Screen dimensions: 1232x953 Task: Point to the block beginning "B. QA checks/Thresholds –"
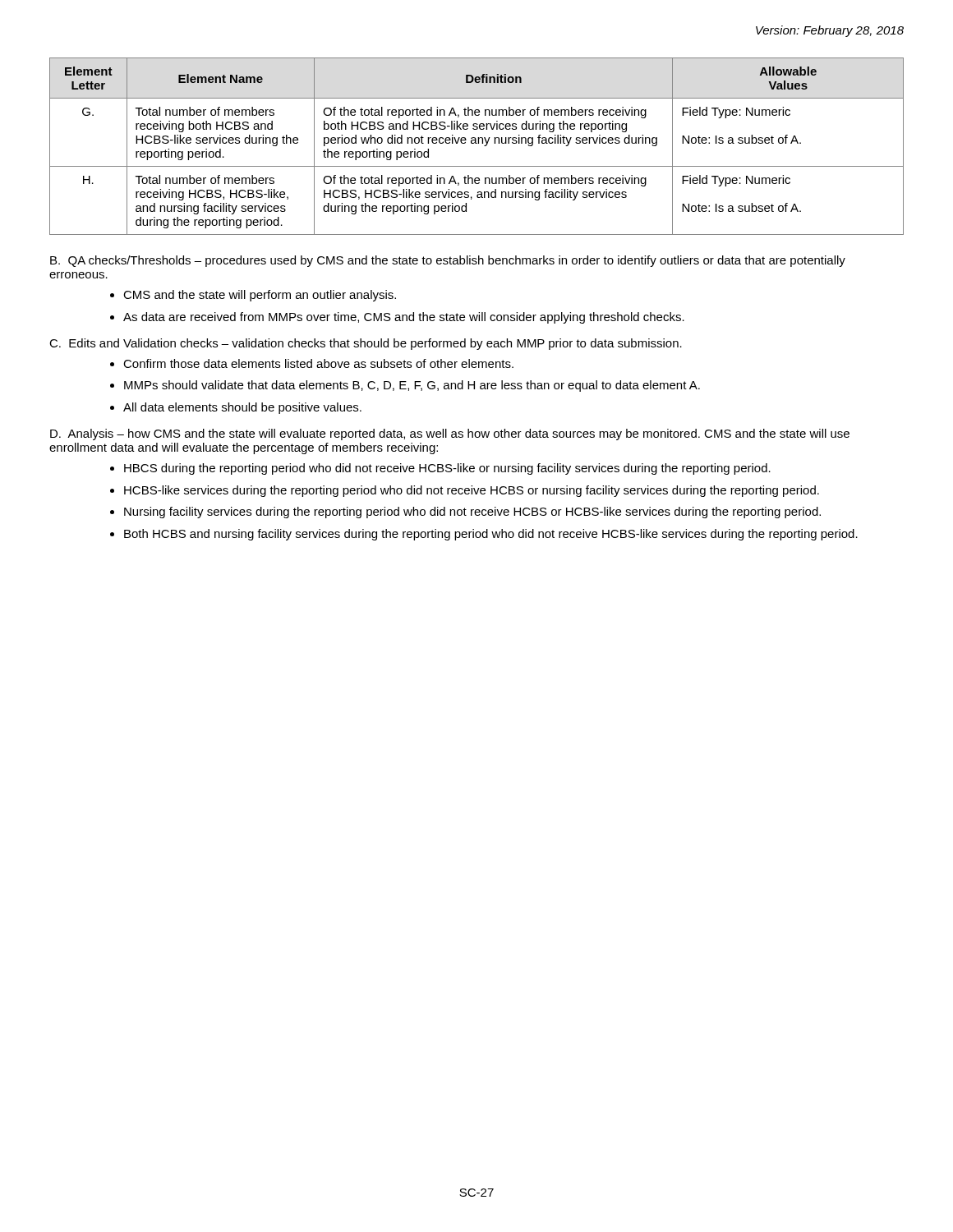coord(447,267)
